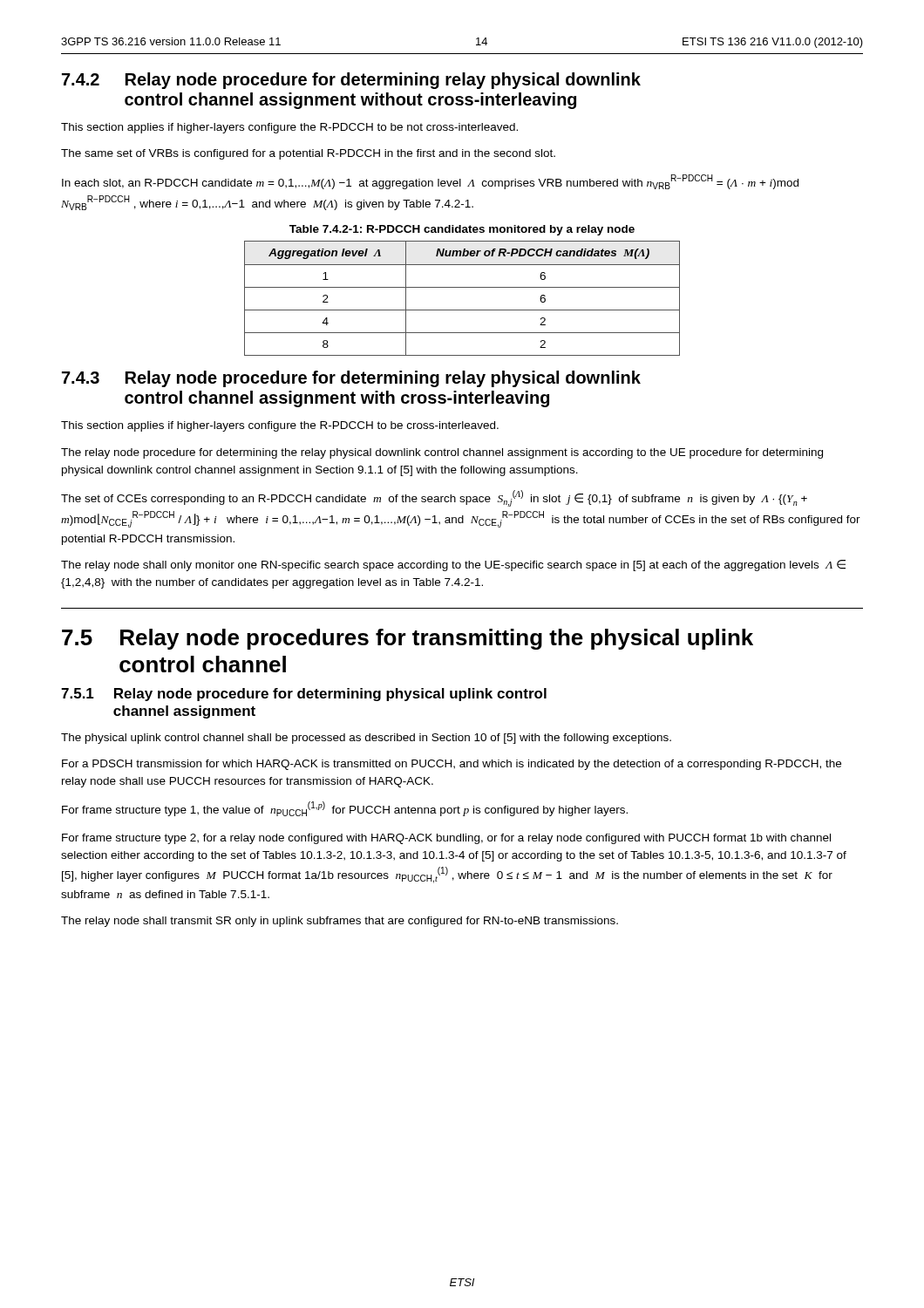Click on the text block that says "The same set"
The width and height of the screenshot is (924, 1308).
click(x=462, y=154)
